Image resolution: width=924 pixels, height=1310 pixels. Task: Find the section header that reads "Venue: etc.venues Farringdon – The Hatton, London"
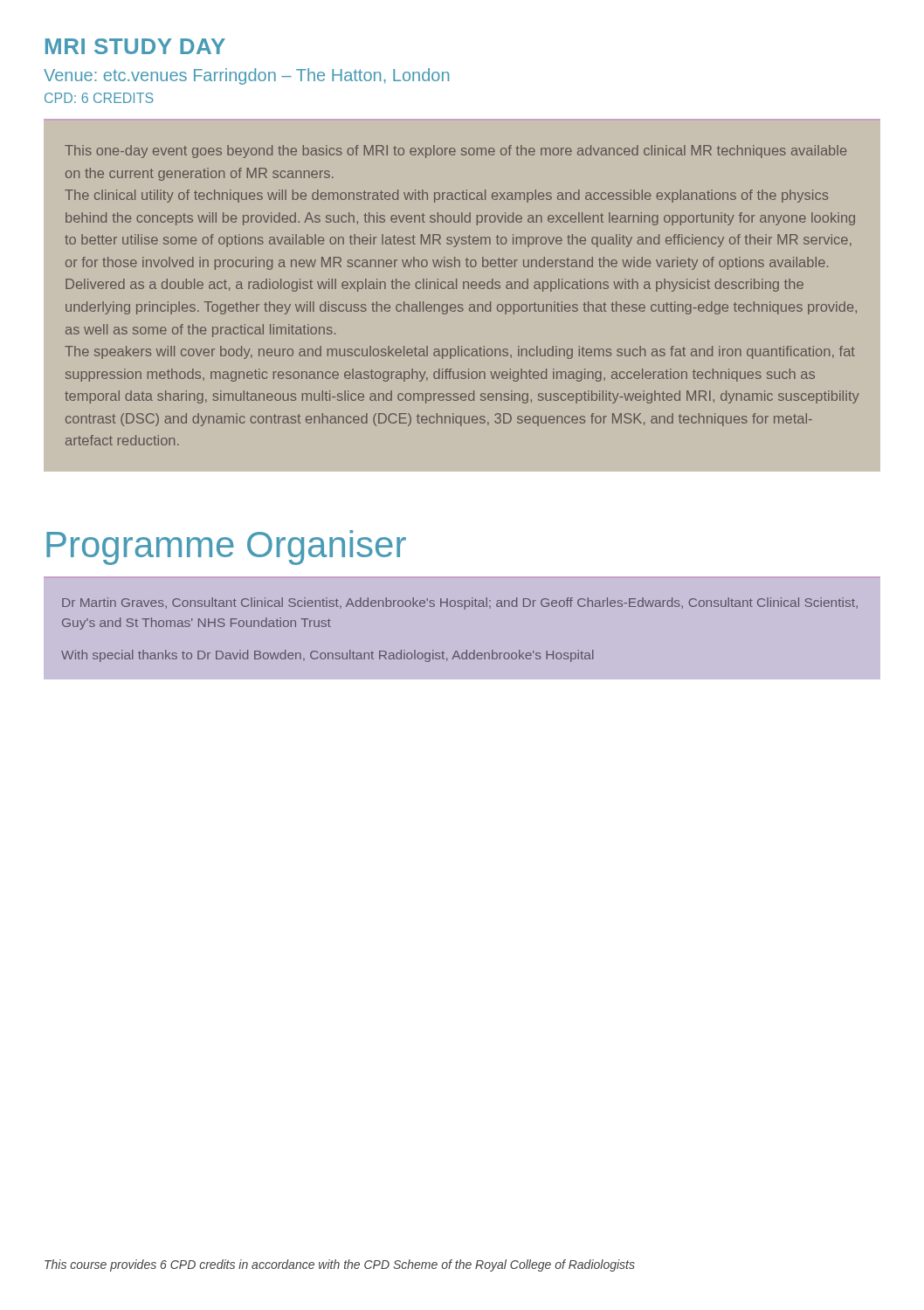[246, 76]
